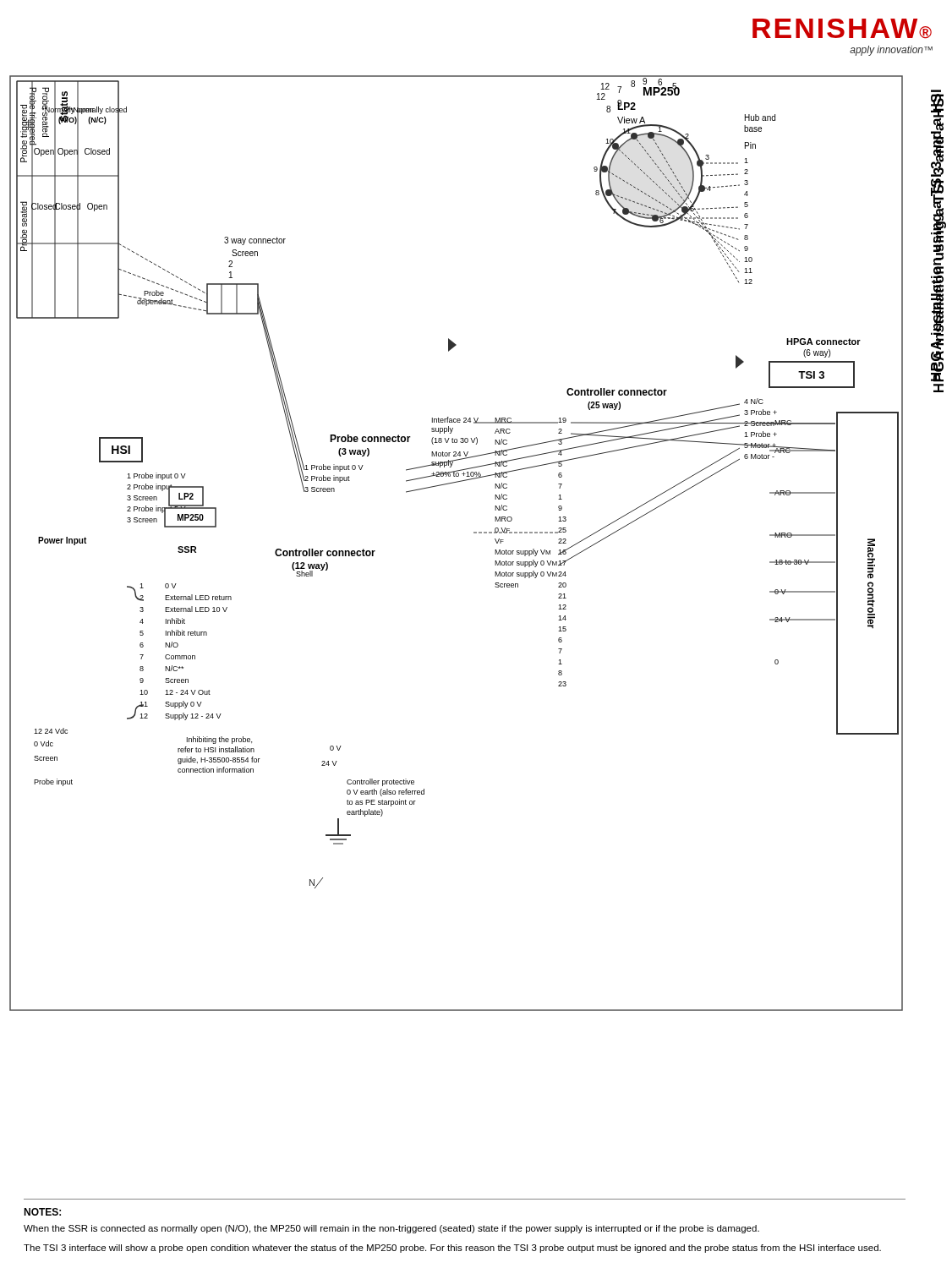Point to the text starting "HPGA installation using a TSI 3 and"
This screenshot has width=952, height=1268.
(x=936, y=235)
